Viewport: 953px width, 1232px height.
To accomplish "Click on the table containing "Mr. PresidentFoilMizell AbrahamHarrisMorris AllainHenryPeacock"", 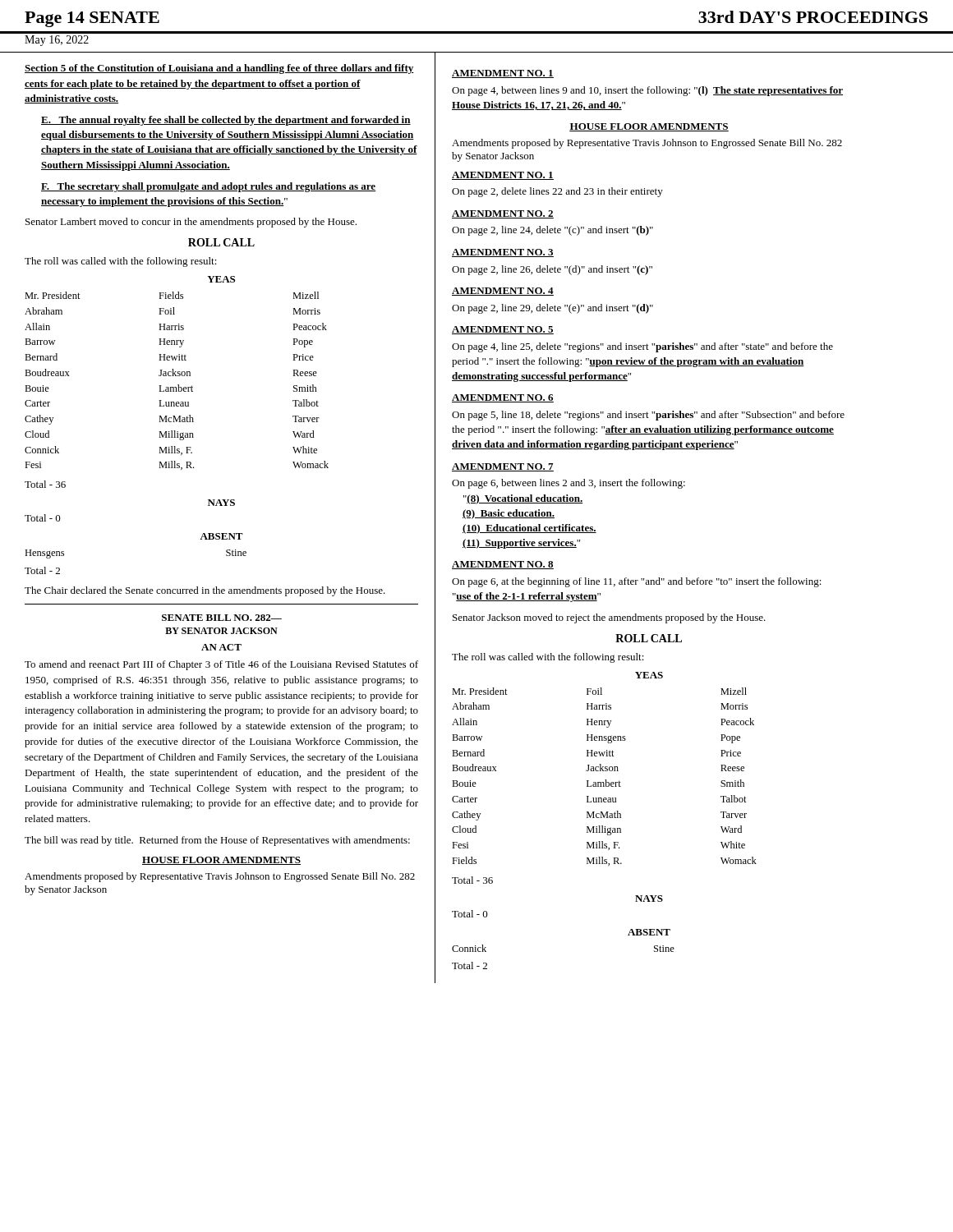I will pos(649,828).
